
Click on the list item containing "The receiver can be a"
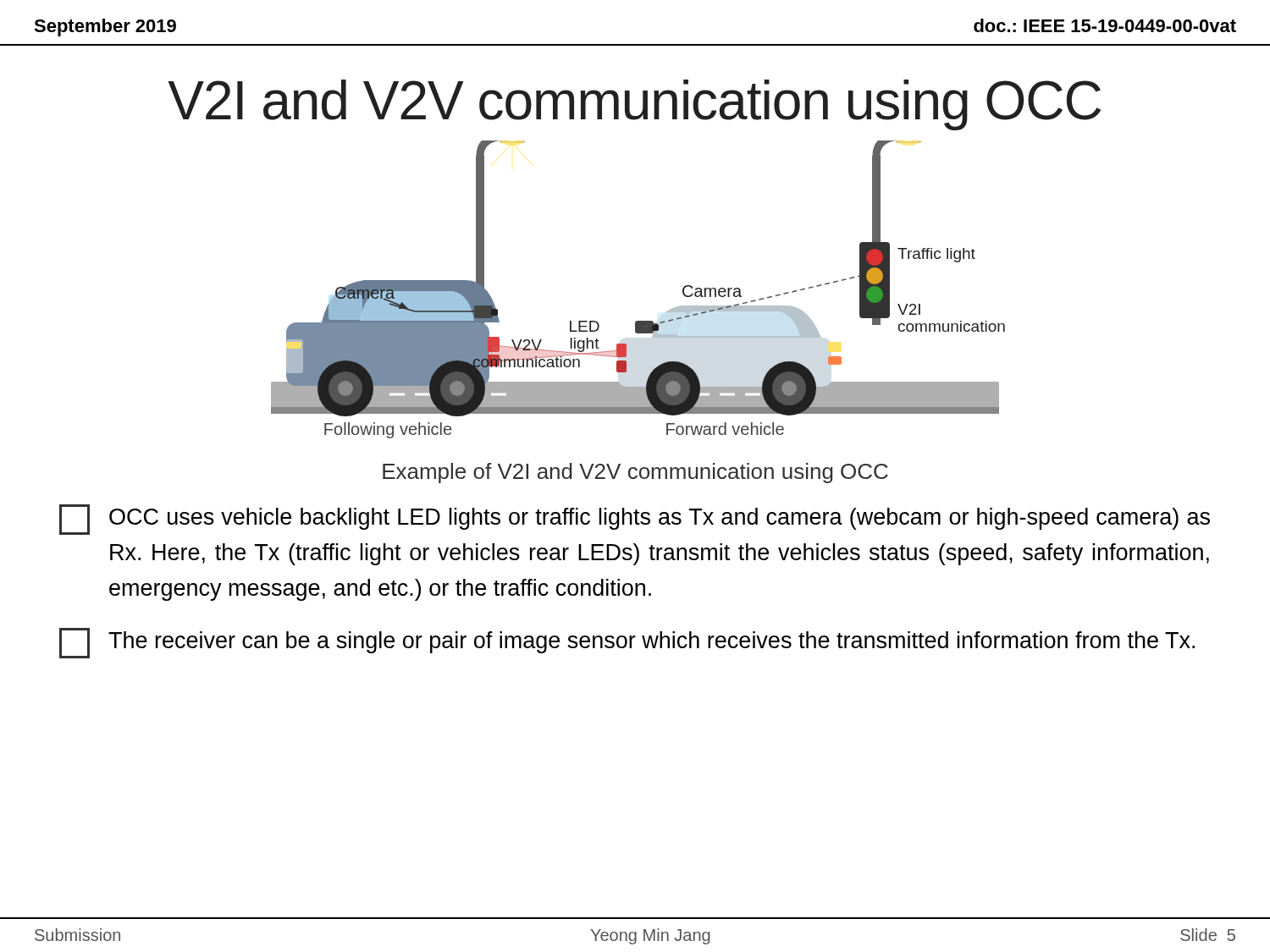pos(635,641)
